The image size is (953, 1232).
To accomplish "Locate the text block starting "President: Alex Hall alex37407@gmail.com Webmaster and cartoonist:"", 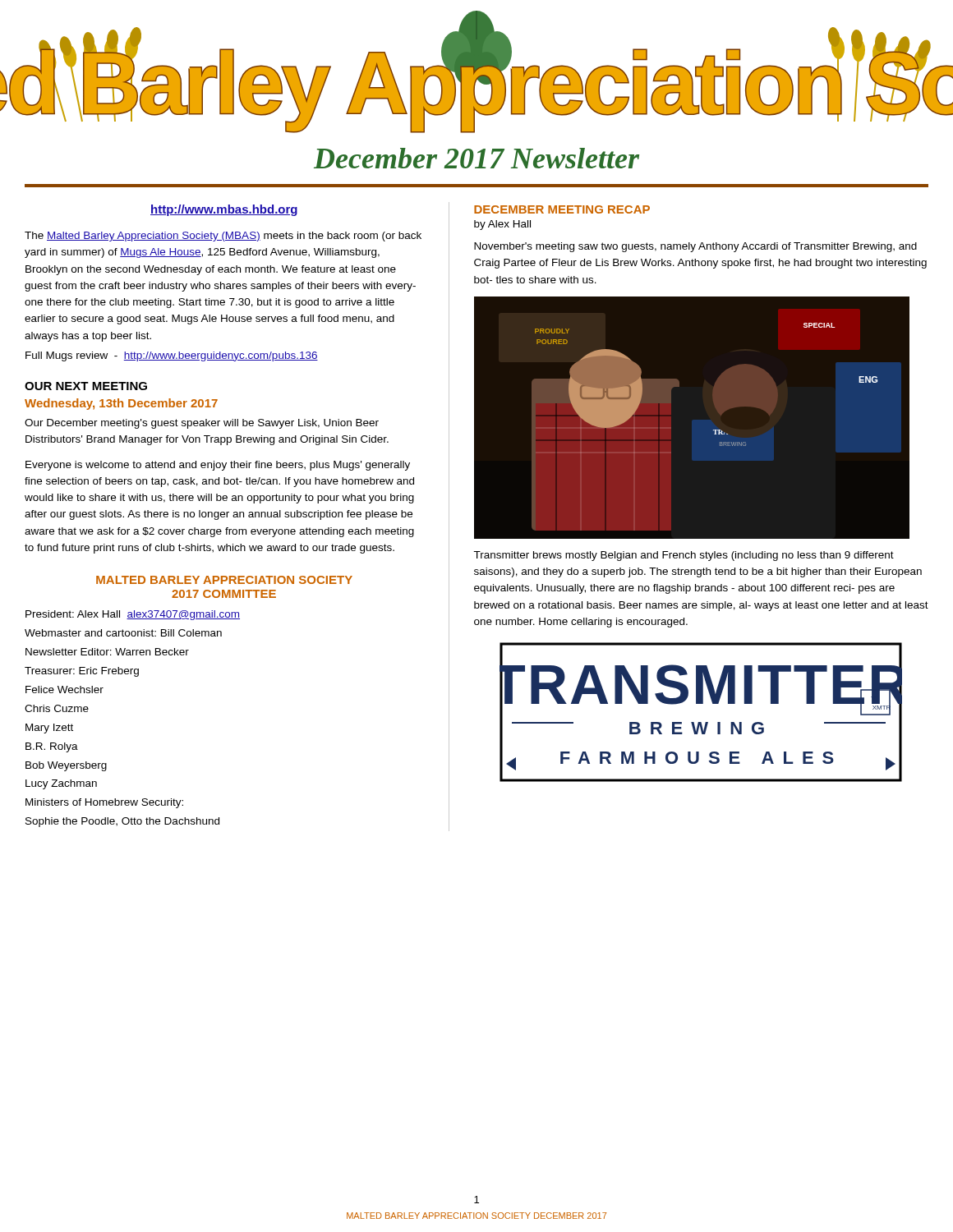I will point(133,615).
